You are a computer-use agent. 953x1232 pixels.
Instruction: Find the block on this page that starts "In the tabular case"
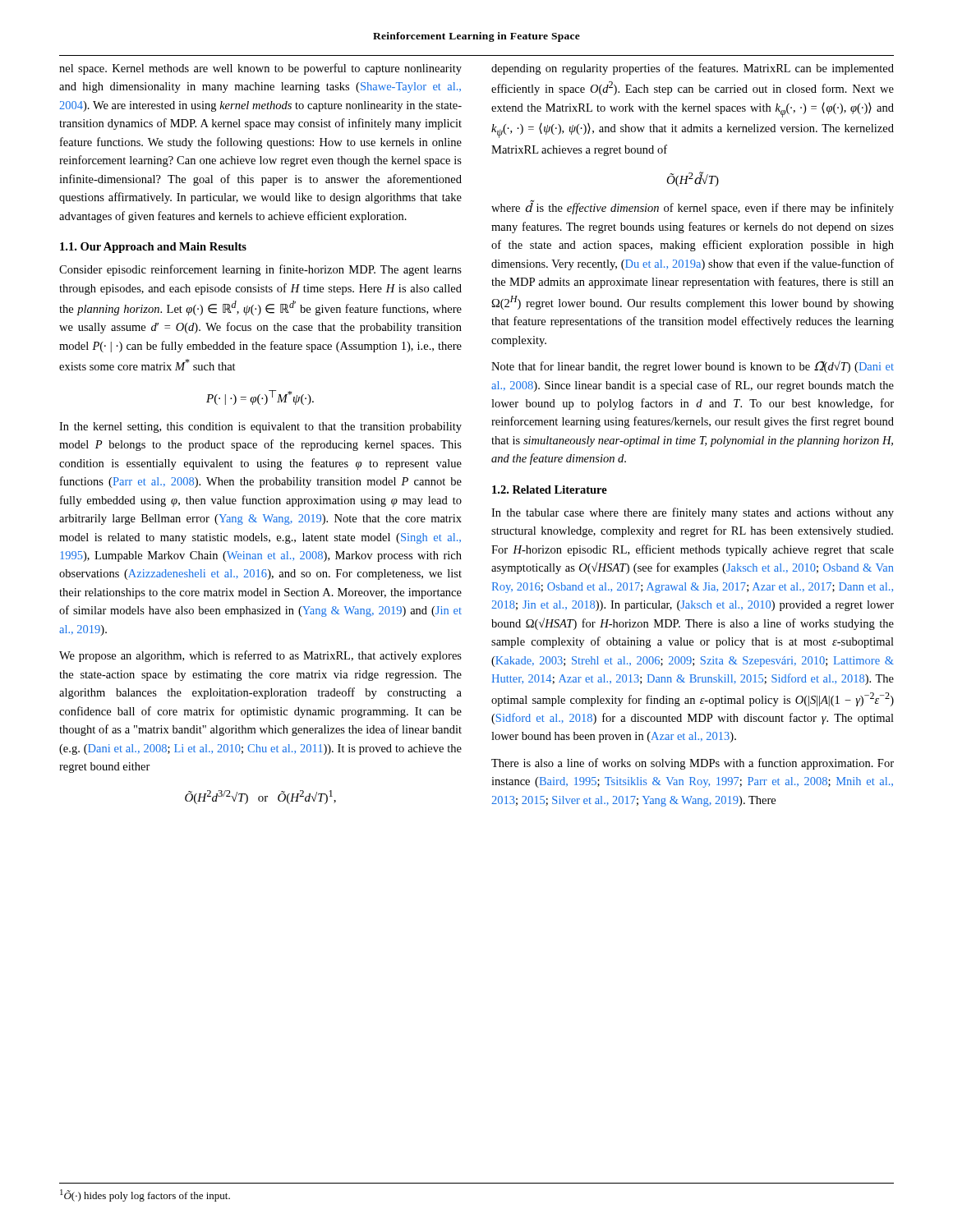click(693, 656)
